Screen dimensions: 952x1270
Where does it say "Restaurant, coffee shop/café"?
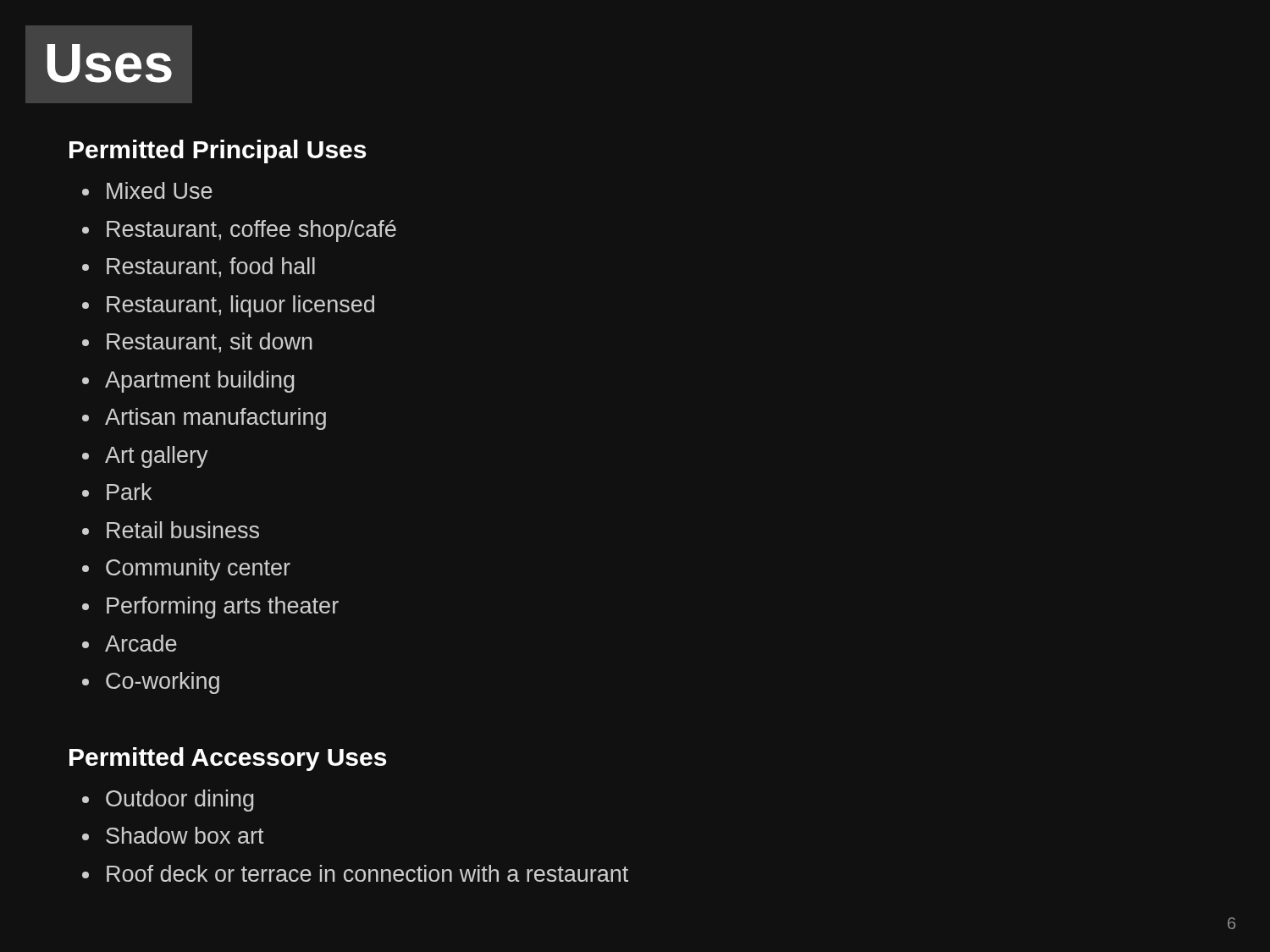pyautogui.click(x=239, y=231)
